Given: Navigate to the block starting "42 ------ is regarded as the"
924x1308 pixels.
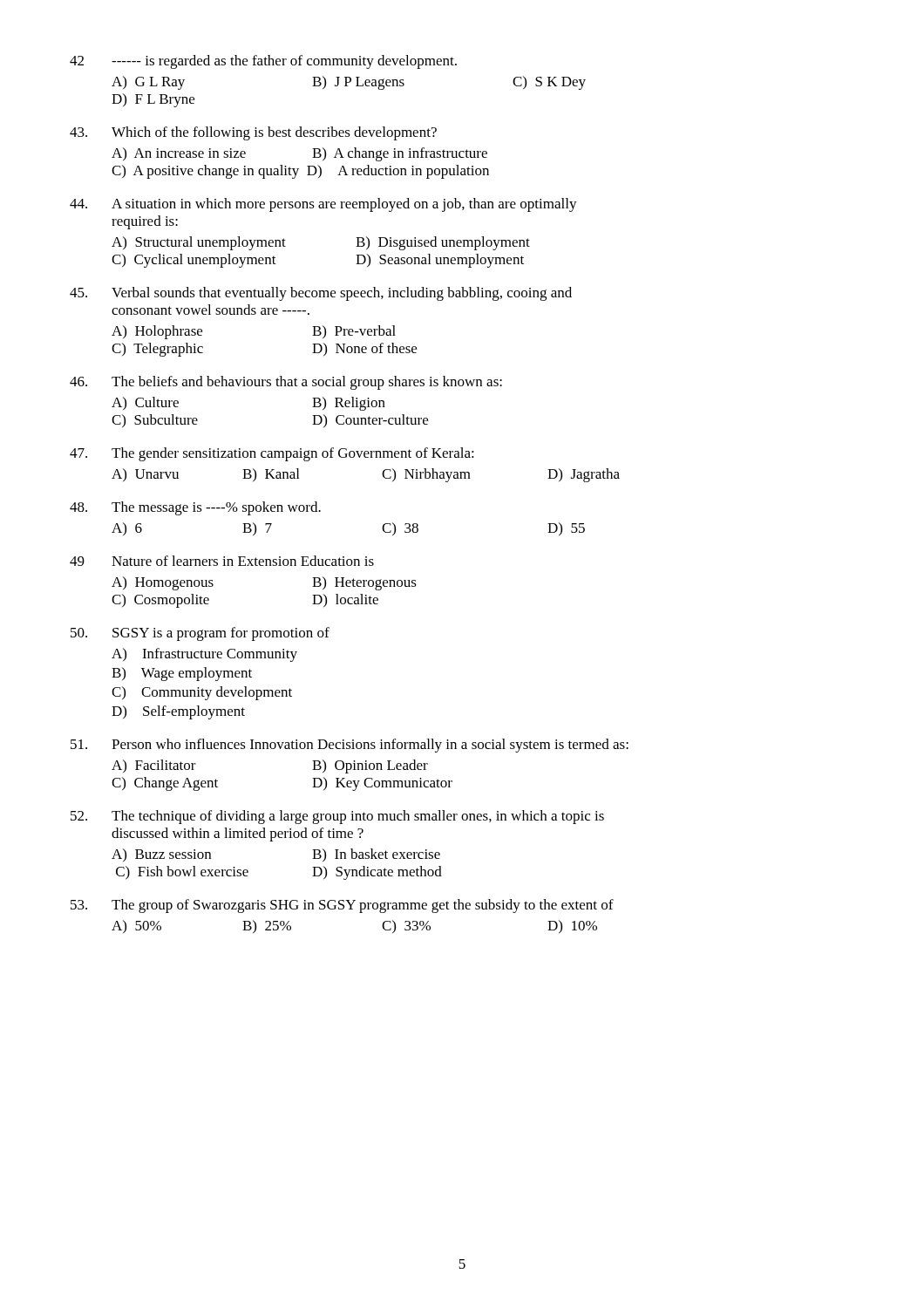Looking at the screenshot, I should coord(263,62).
